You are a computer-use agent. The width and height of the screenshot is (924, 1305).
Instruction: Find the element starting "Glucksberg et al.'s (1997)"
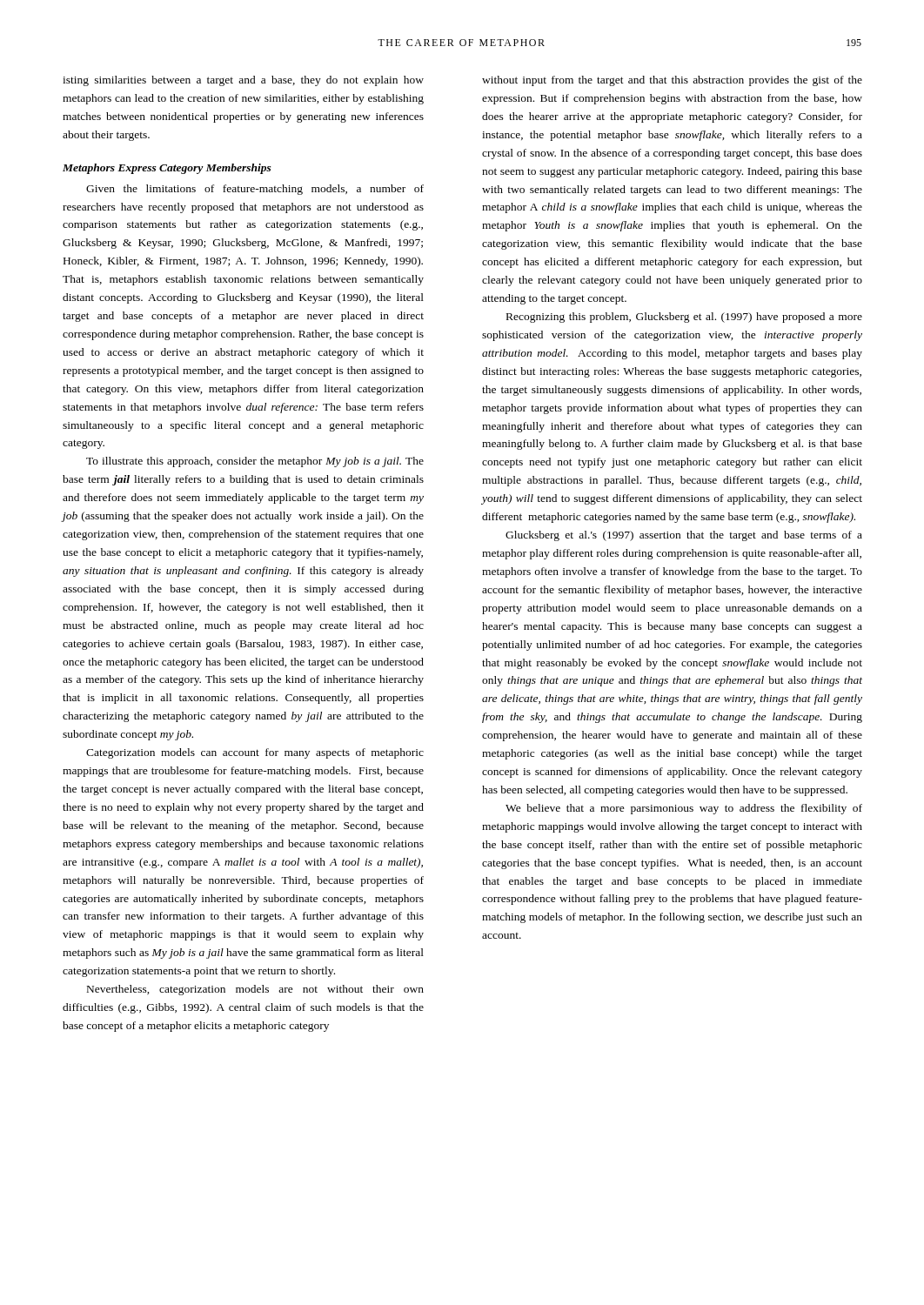pos(672,663)
